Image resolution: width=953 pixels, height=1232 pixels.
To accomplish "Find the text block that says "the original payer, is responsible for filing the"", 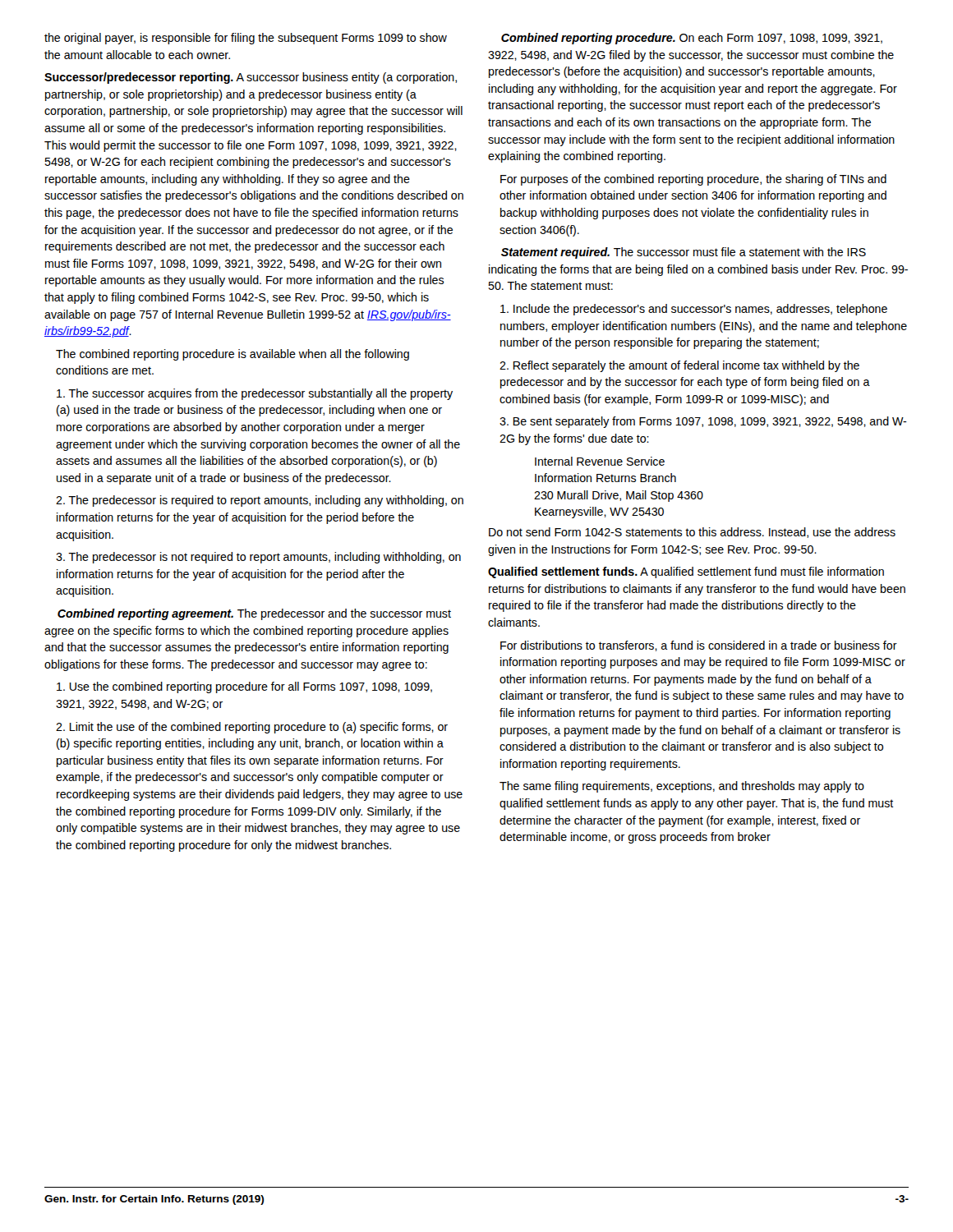I will click(255, 47).
